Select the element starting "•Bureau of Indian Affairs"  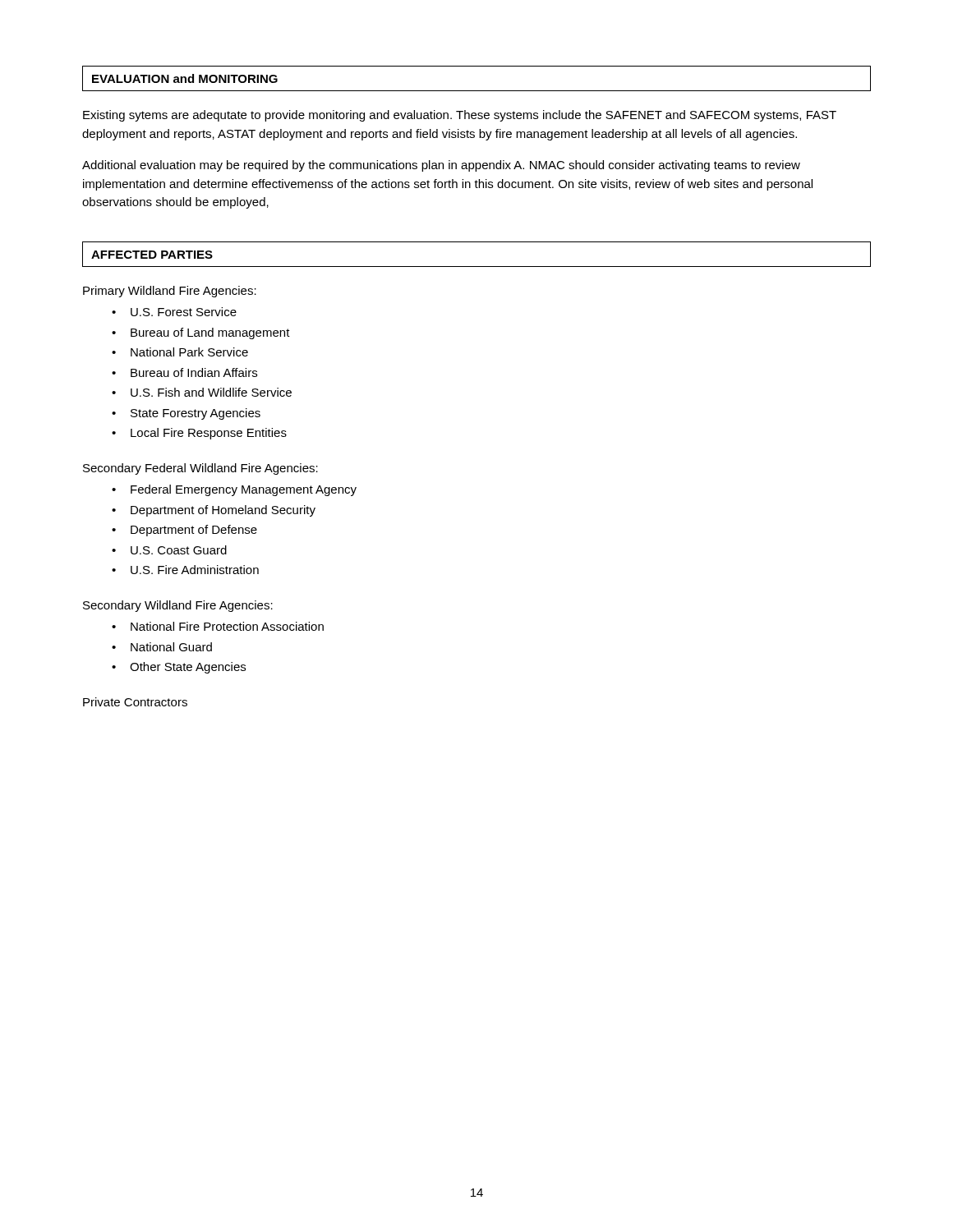click(185, 373)
